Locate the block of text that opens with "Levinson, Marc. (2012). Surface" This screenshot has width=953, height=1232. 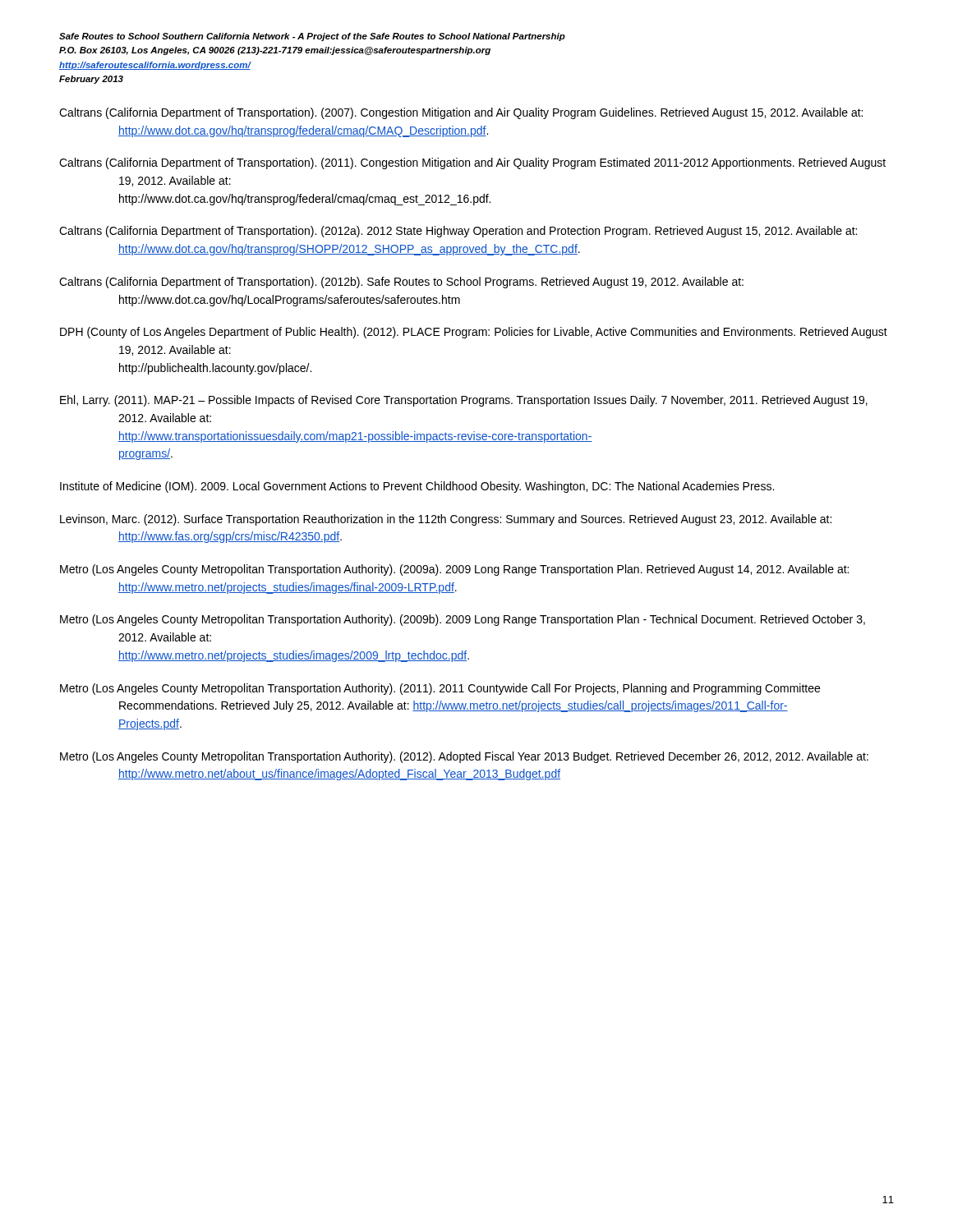(446, 528)
